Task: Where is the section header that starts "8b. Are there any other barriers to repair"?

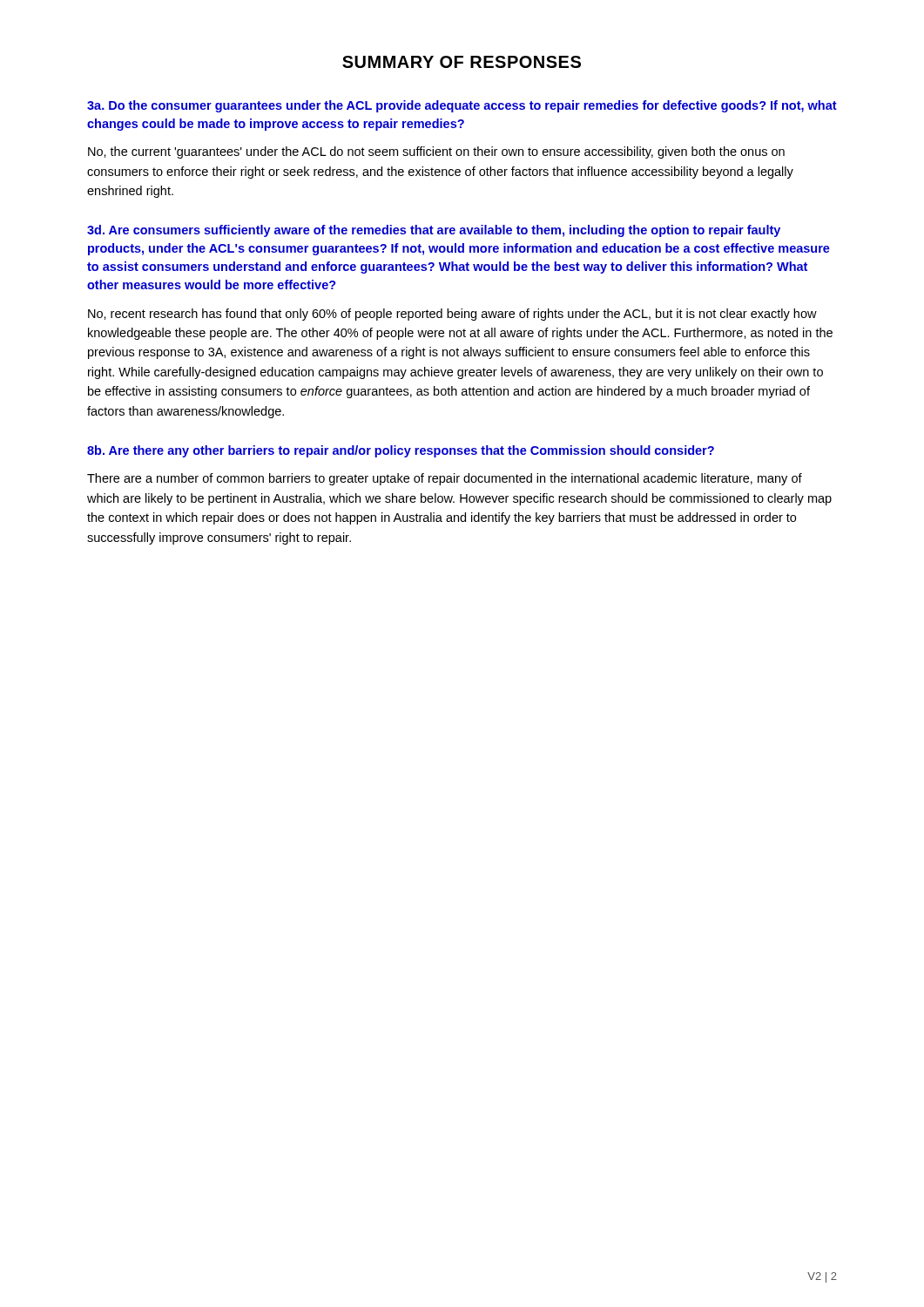Action: pos(401,451)
